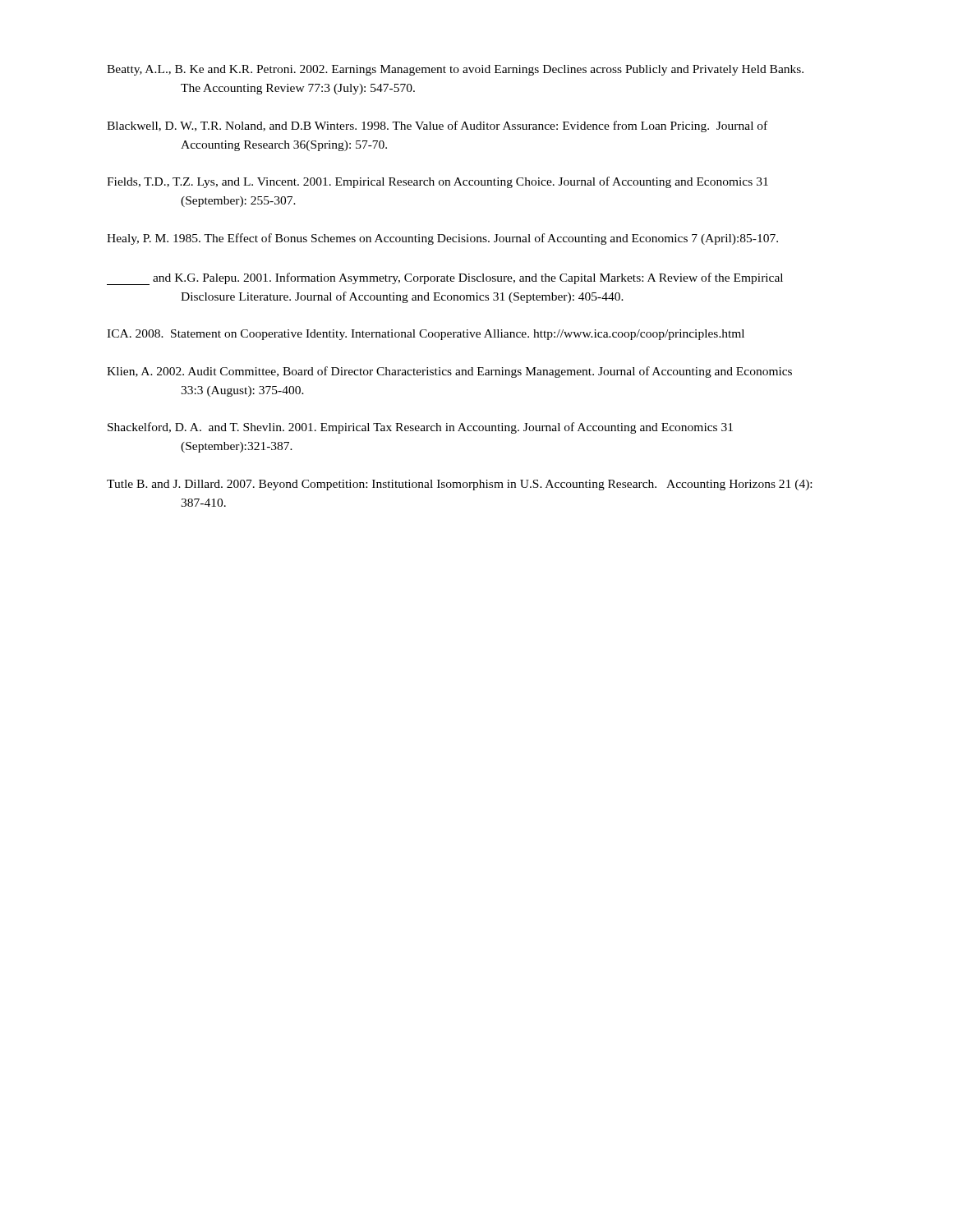Where is the passage that starts "Beatty, A.L., B."?
The height and width of the screenshot is (1232, 953).
point(457,78)
